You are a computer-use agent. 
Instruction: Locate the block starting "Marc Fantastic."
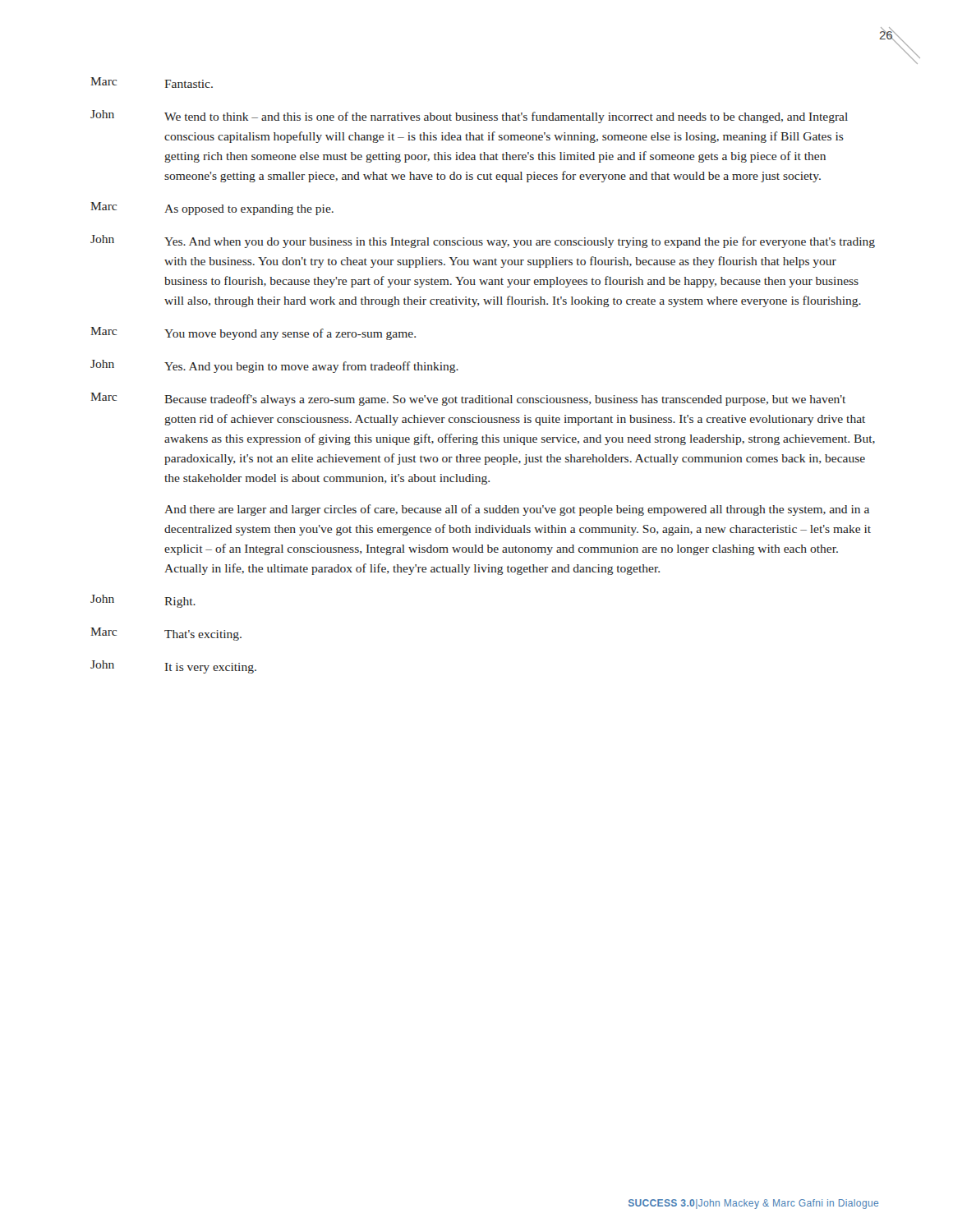(103, 83)
